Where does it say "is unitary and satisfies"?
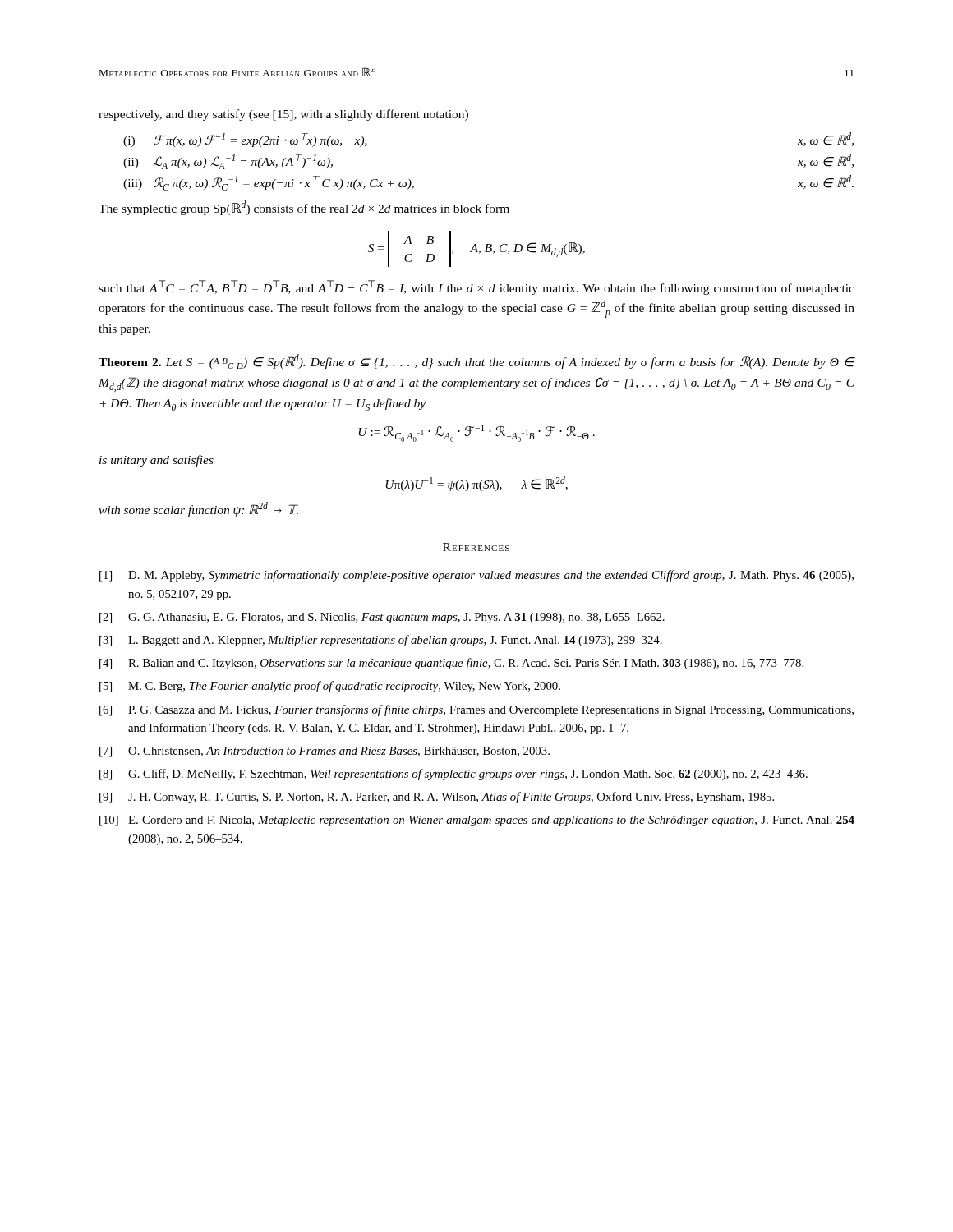 [156, 459]
